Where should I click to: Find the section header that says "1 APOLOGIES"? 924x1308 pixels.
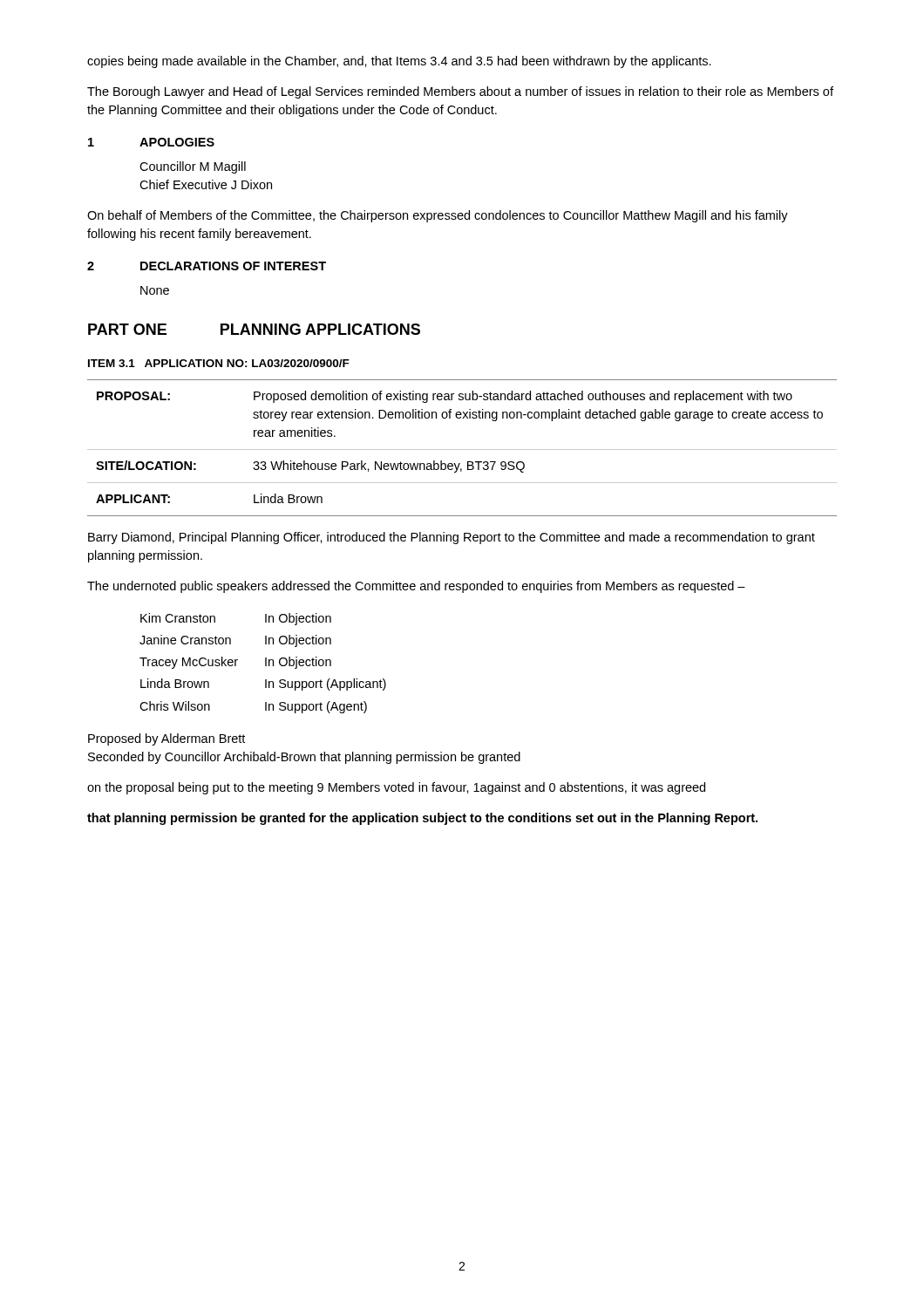151,142
